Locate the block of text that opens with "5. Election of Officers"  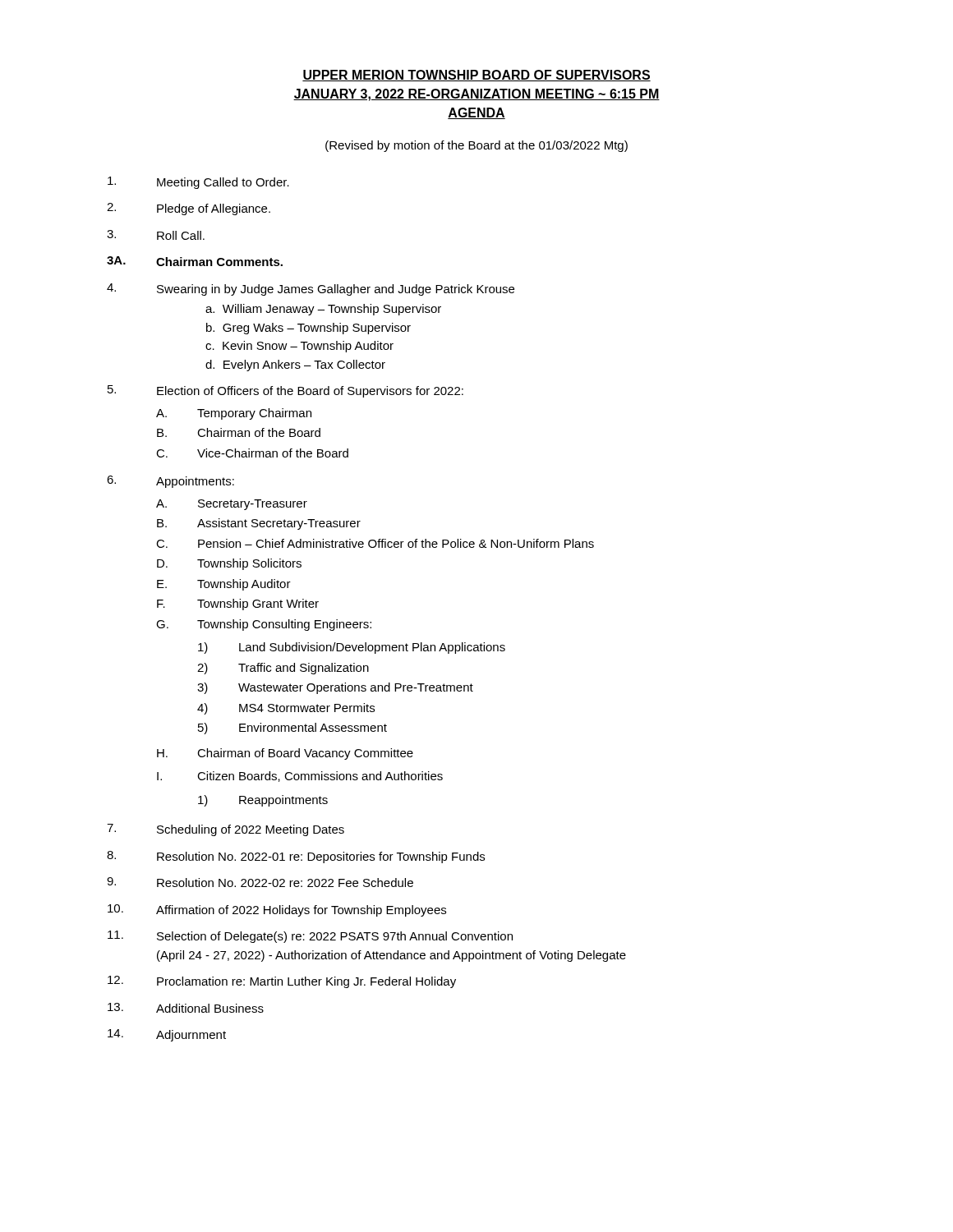pos(285,391)
